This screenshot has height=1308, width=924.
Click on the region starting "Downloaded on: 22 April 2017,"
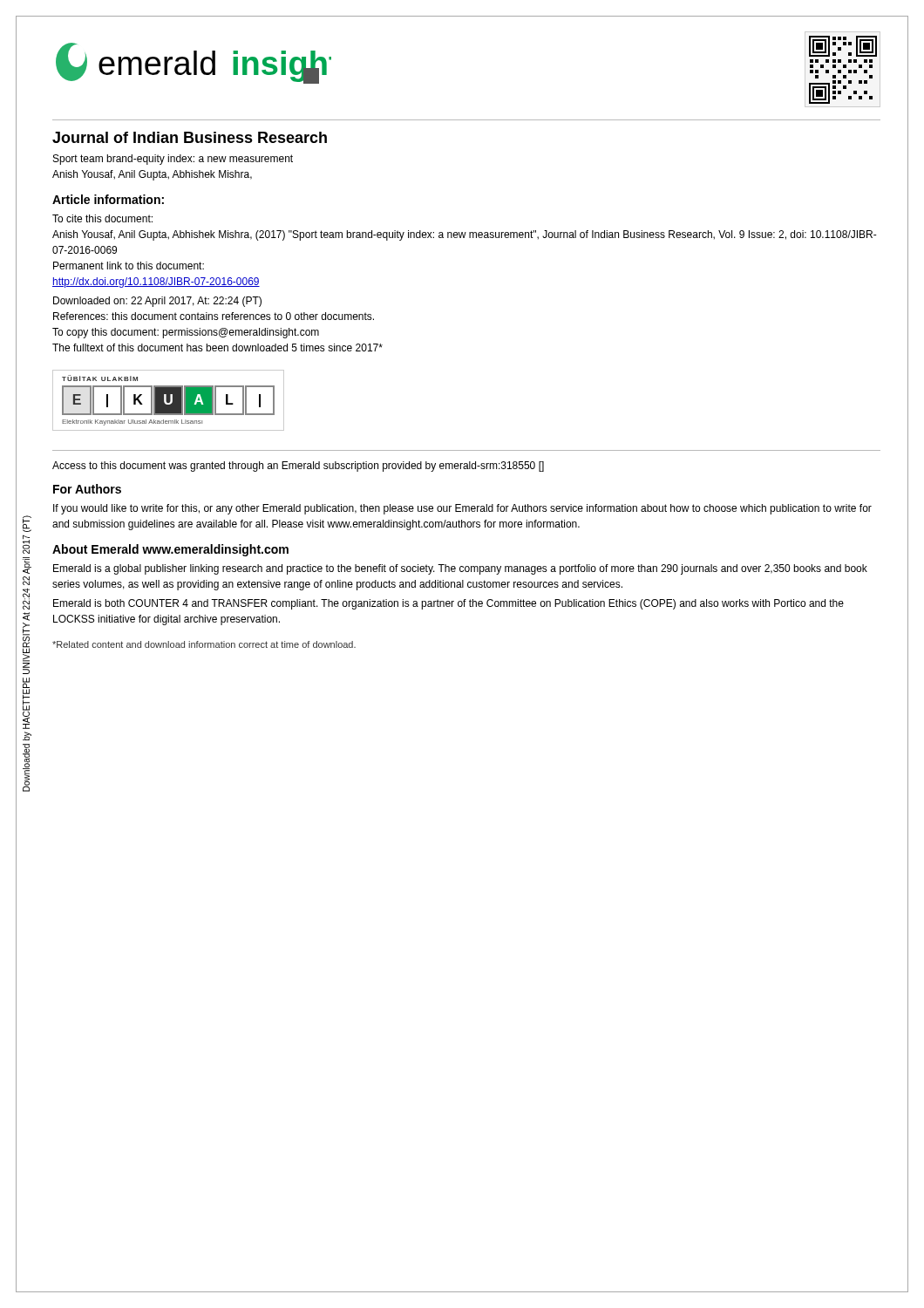pos(217,324)
